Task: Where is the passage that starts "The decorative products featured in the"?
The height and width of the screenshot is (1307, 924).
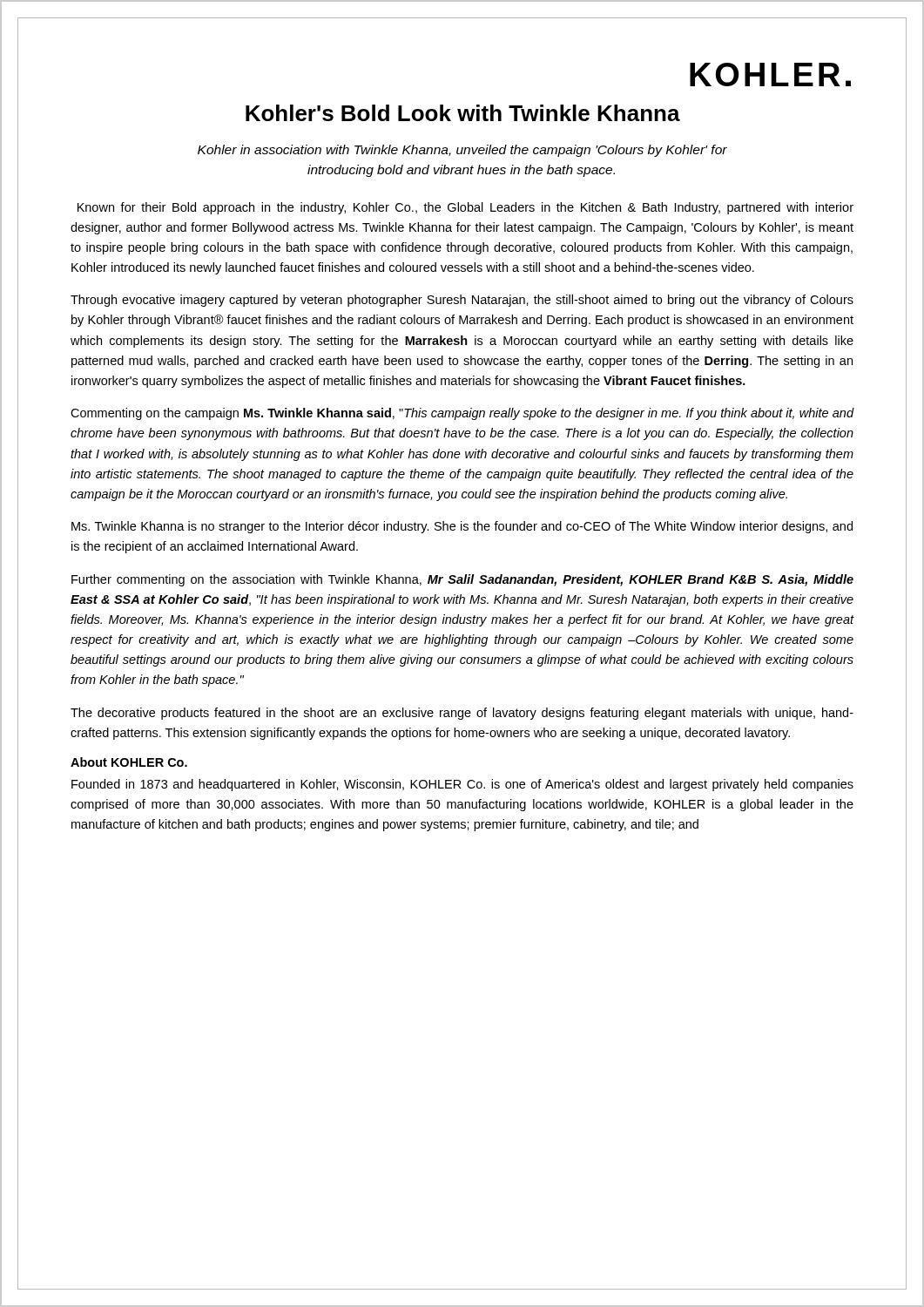Action: 462,723
